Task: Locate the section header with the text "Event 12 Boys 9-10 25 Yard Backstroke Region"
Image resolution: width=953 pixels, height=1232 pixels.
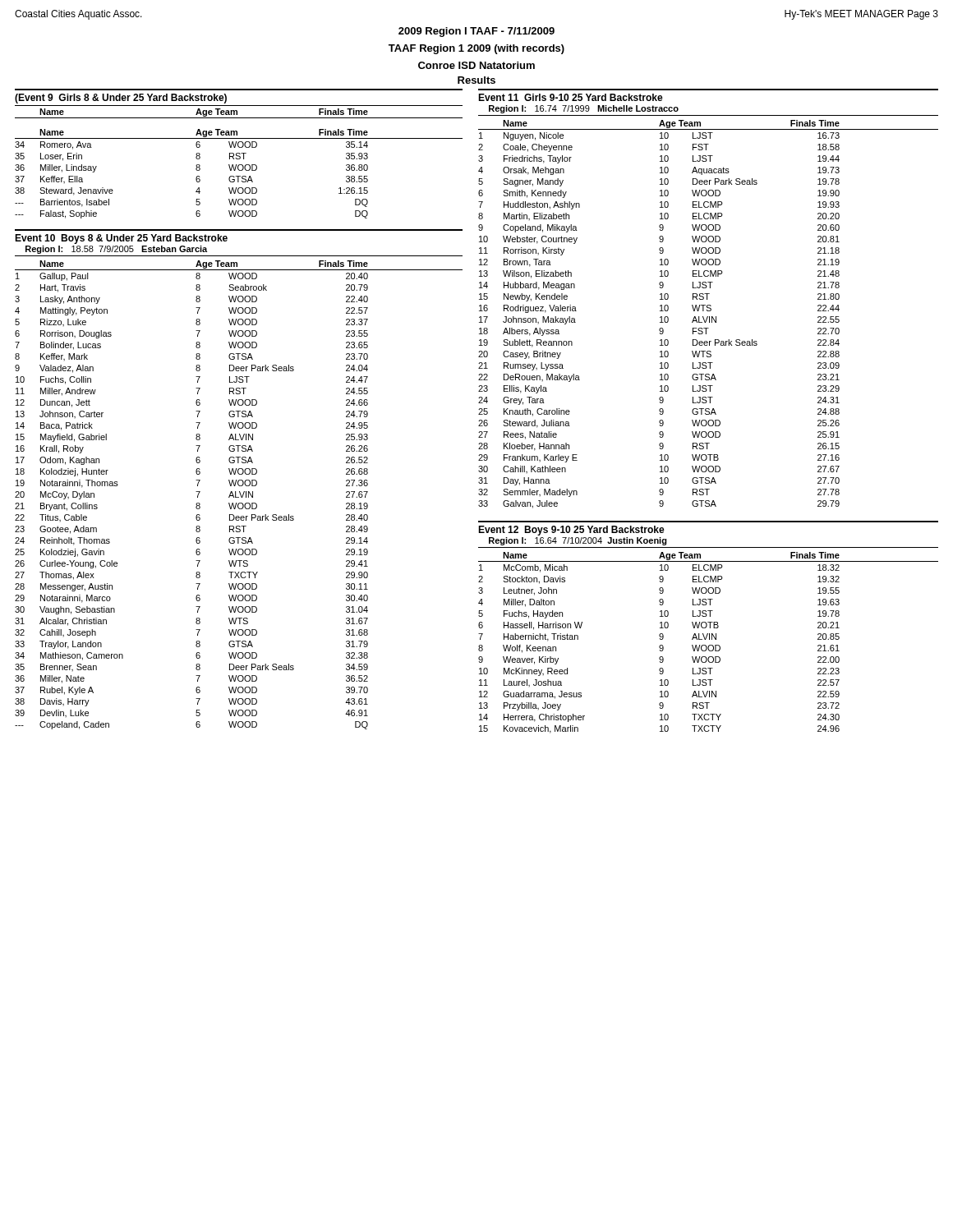Action: [x=571, y=531]
